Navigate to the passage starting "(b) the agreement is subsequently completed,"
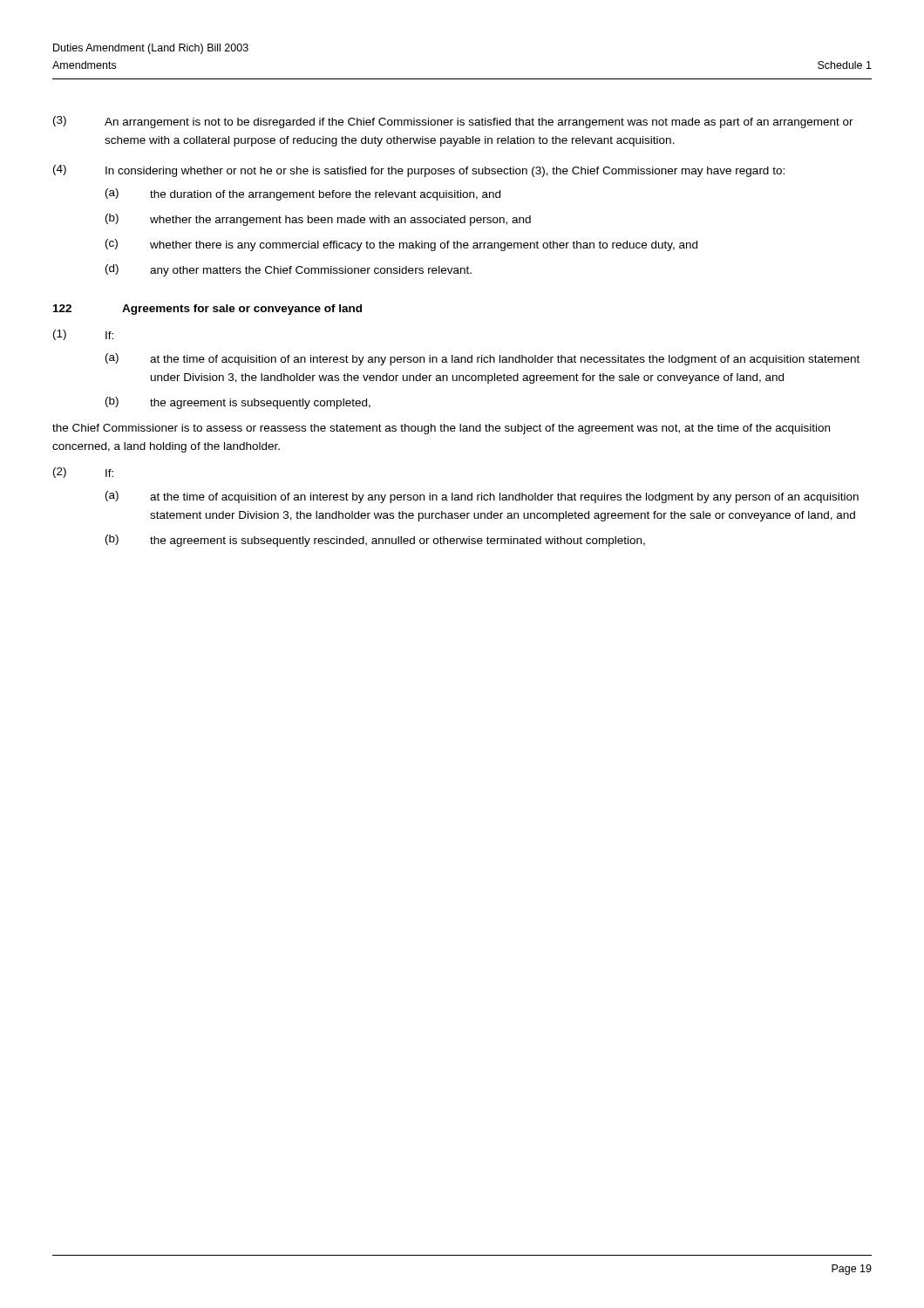Image resolution: width=924 pixels, height=1308 pixels. (238, 403)
